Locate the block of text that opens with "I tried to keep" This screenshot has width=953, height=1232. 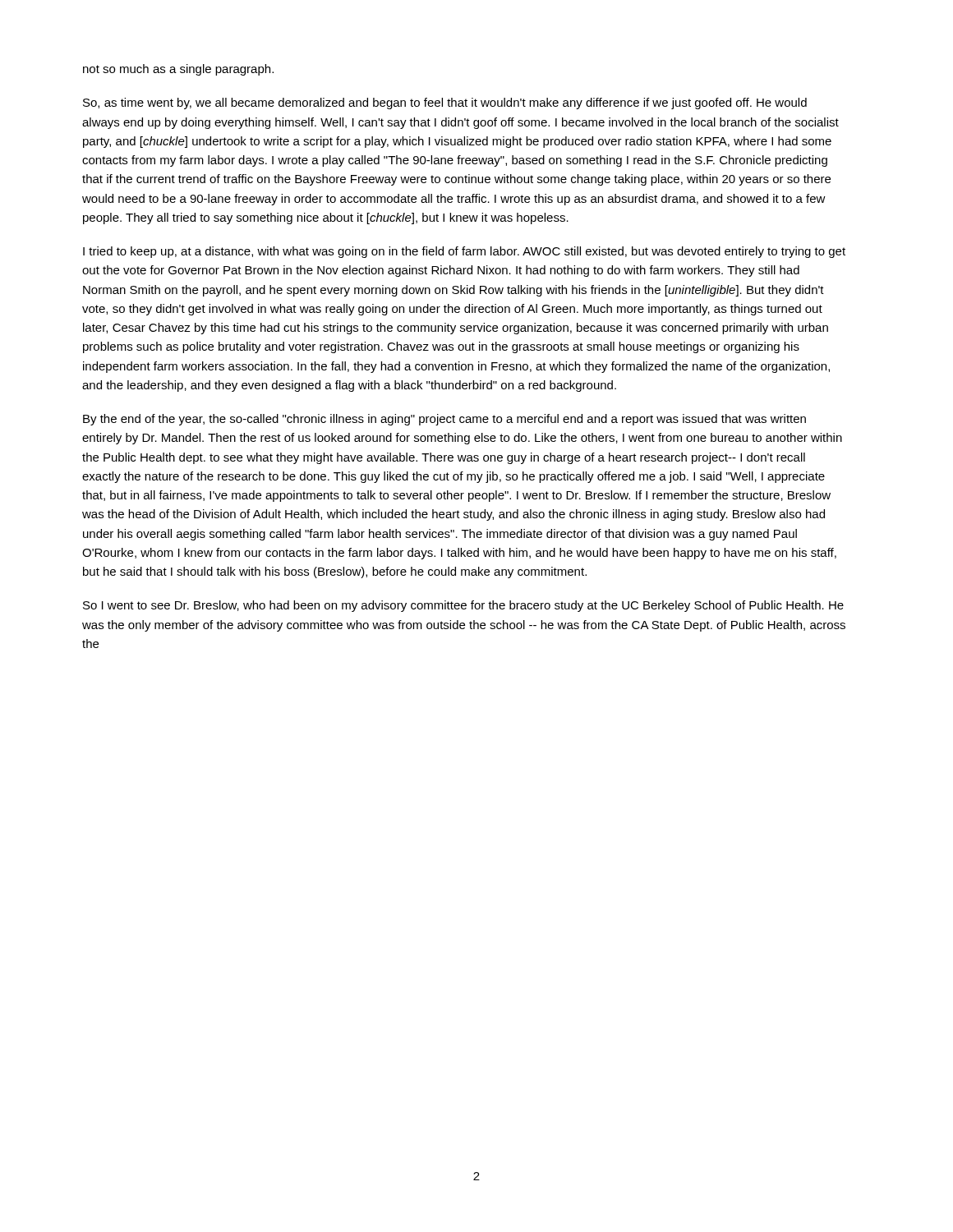[464, 318]
